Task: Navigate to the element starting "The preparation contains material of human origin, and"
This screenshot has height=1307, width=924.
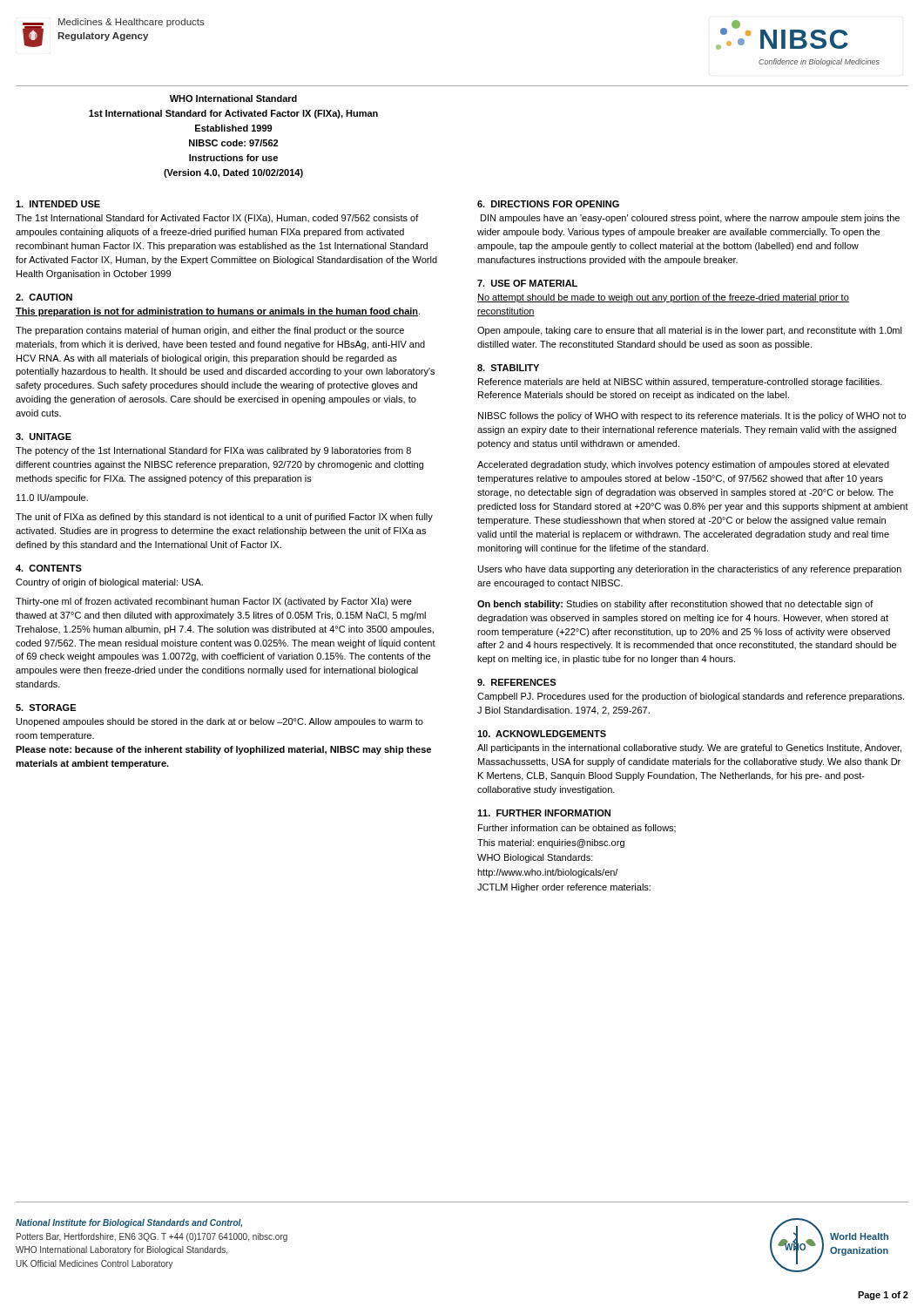Action: pyautogui.click(x=225, y=372)
